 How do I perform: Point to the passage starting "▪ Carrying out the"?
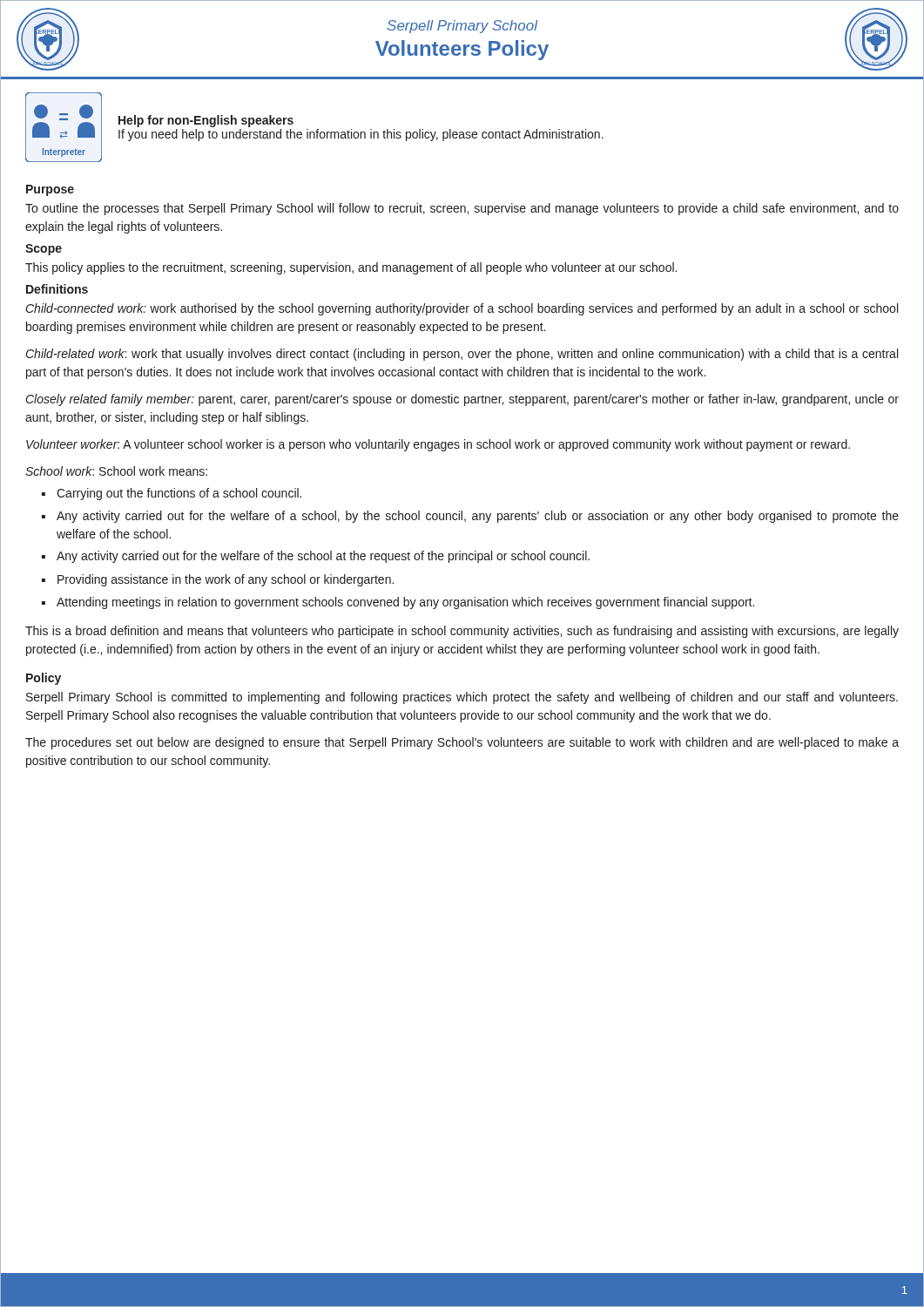(172, 494)
